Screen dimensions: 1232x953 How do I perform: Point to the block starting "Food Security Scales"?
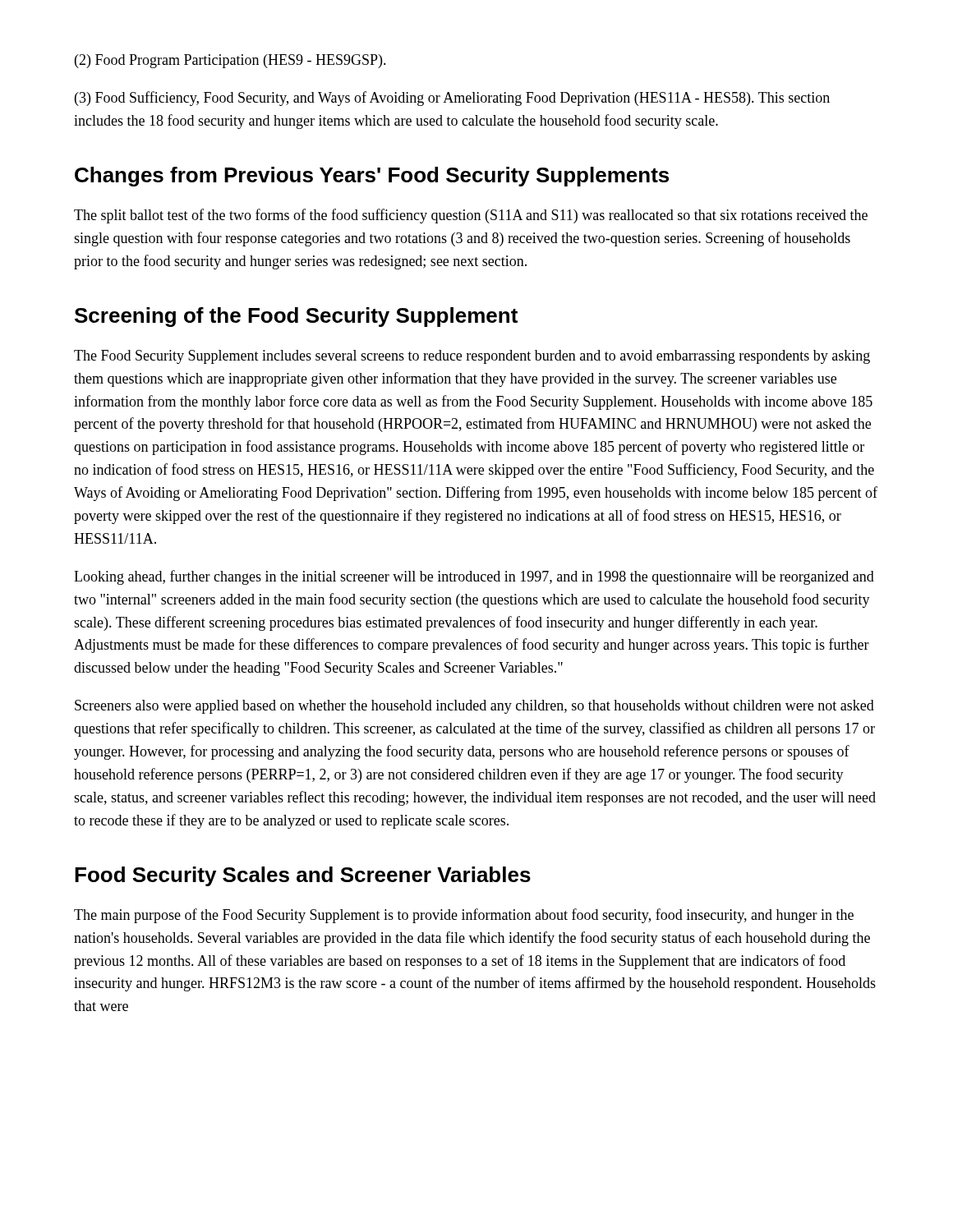tap(302, 874)
